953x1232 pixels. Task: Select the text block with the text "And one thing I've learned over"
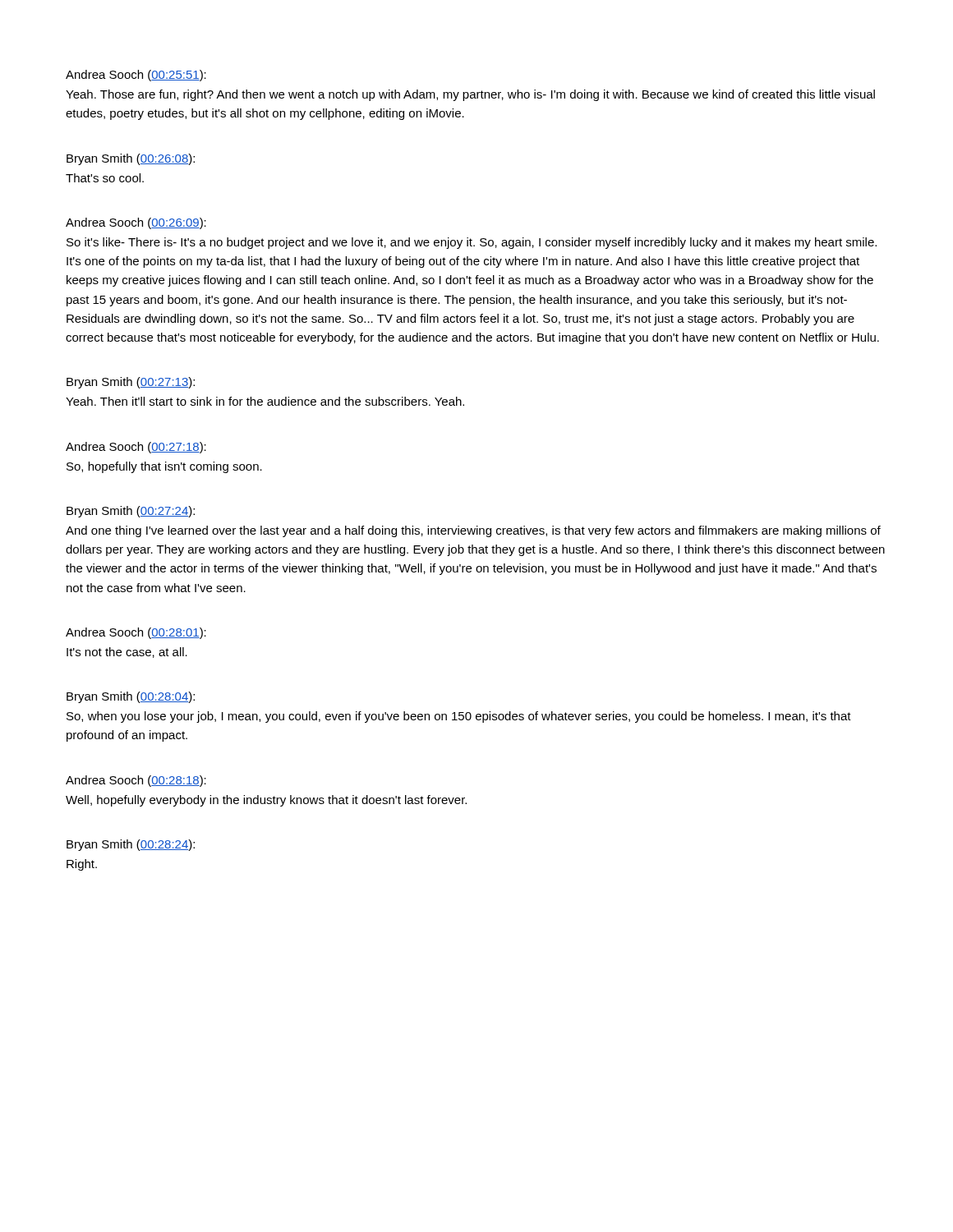click(475, 559)
